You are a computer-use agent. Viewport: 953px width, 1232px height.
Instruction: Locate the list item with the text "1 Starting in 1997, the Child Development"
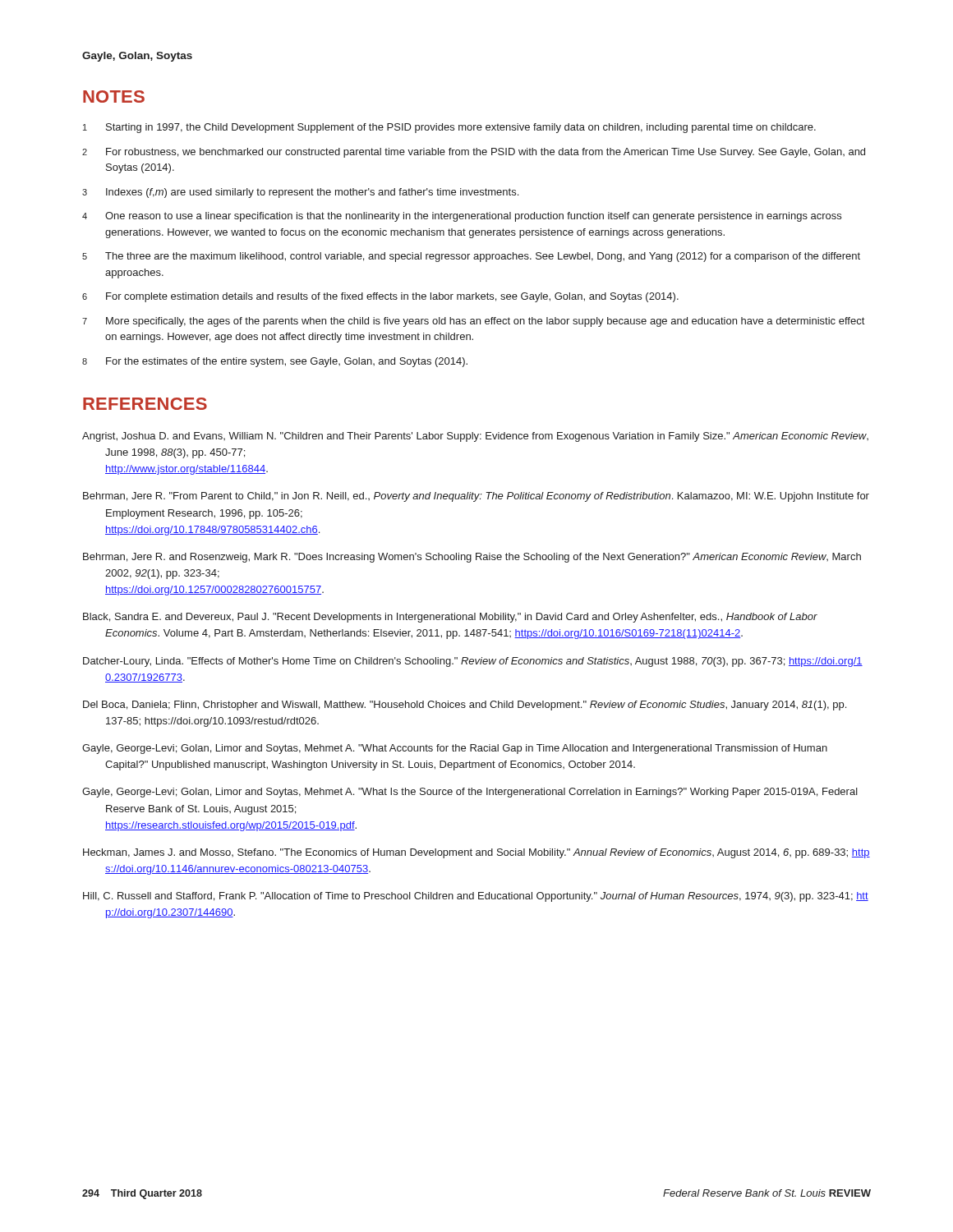point(449,128)
